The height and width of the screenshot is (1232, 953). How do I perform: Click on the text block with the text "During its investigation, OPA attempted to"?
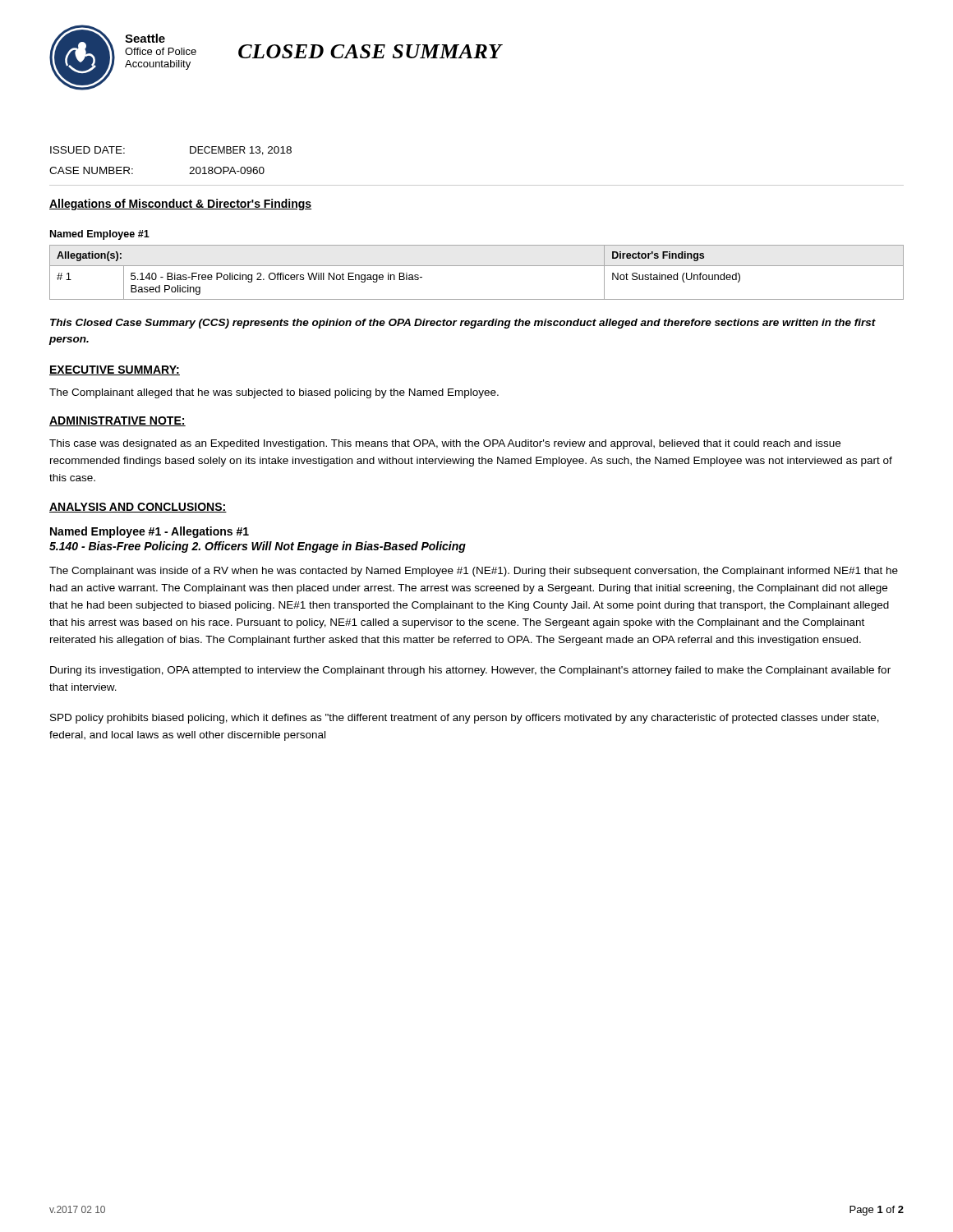(x=470, y=678)
